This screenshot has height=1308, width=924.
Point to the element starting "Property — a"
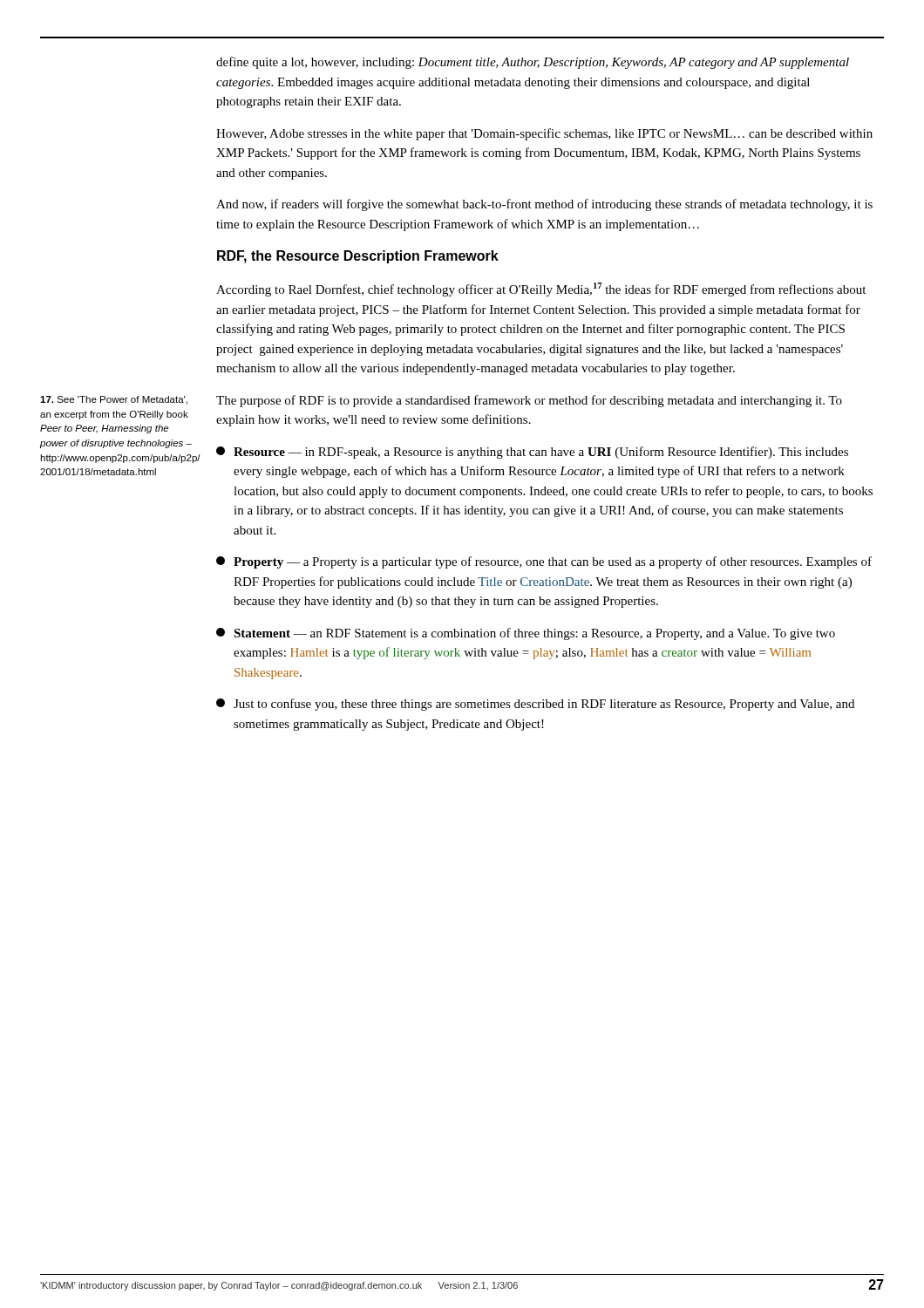(x=545, y=581)
